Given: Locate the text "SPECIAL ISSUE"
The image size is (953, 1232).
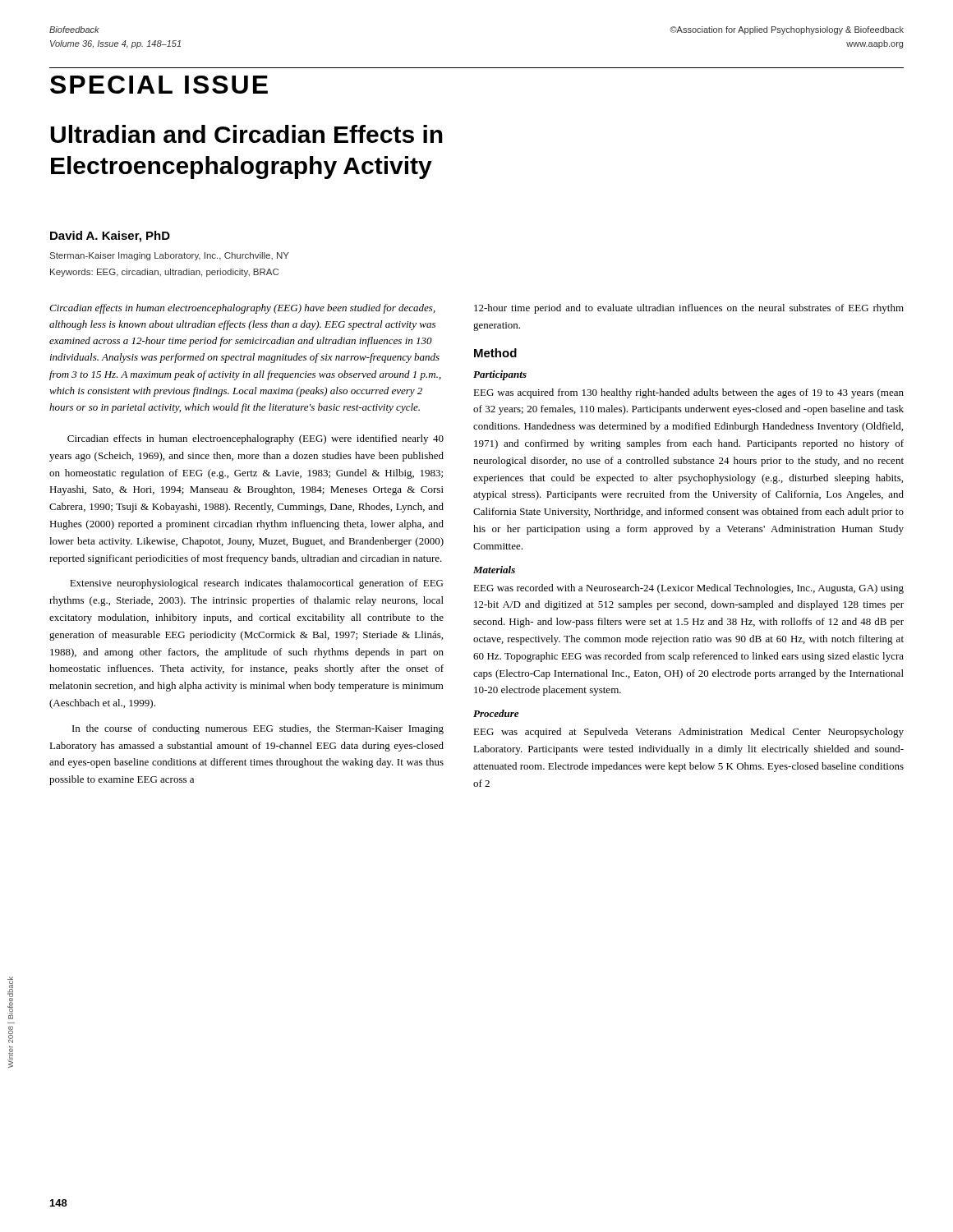Looking at the screenshot, I should (160, 85).
